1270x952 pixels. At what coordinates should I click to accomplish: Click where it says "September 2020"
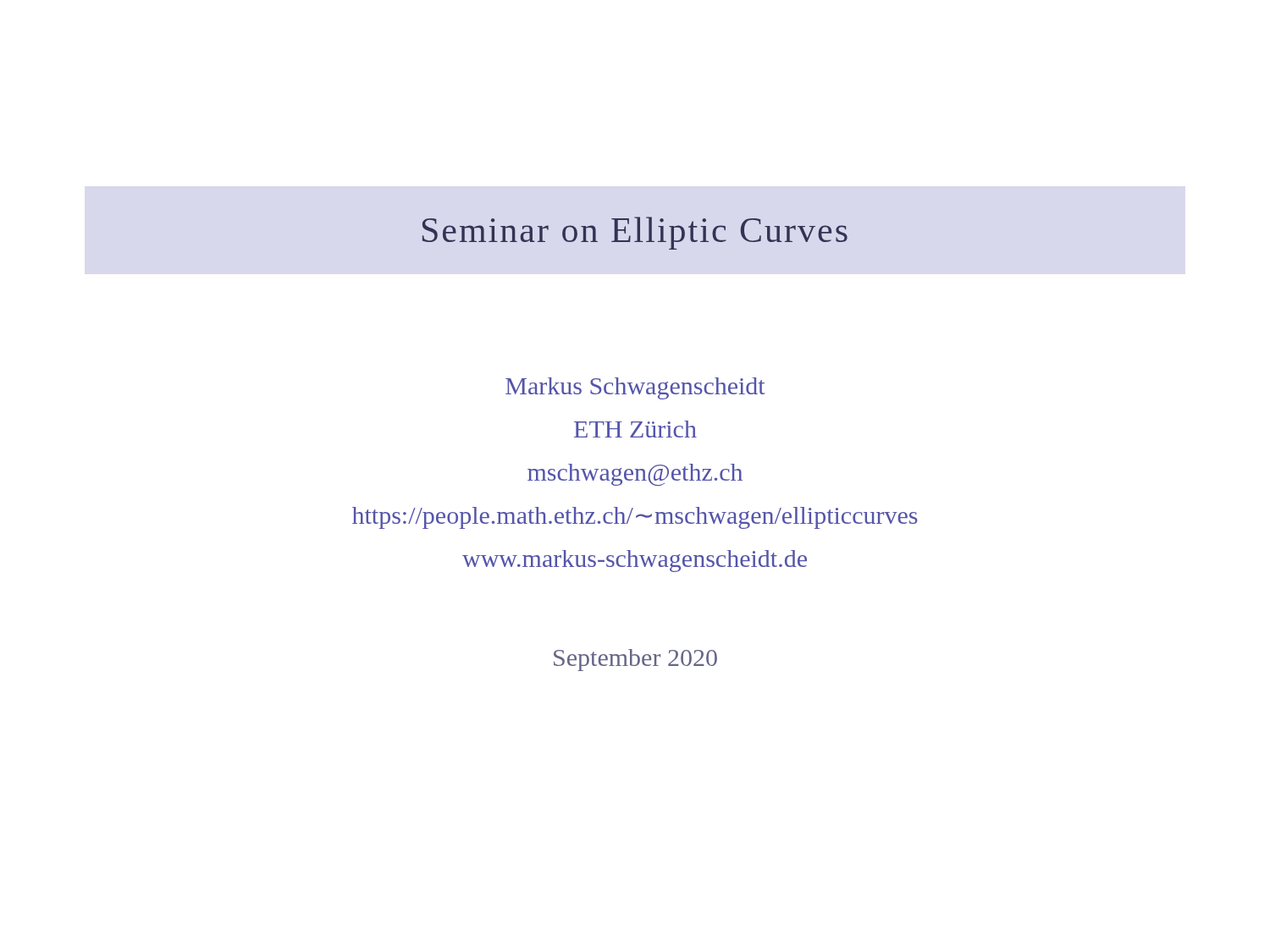[635, 657]
